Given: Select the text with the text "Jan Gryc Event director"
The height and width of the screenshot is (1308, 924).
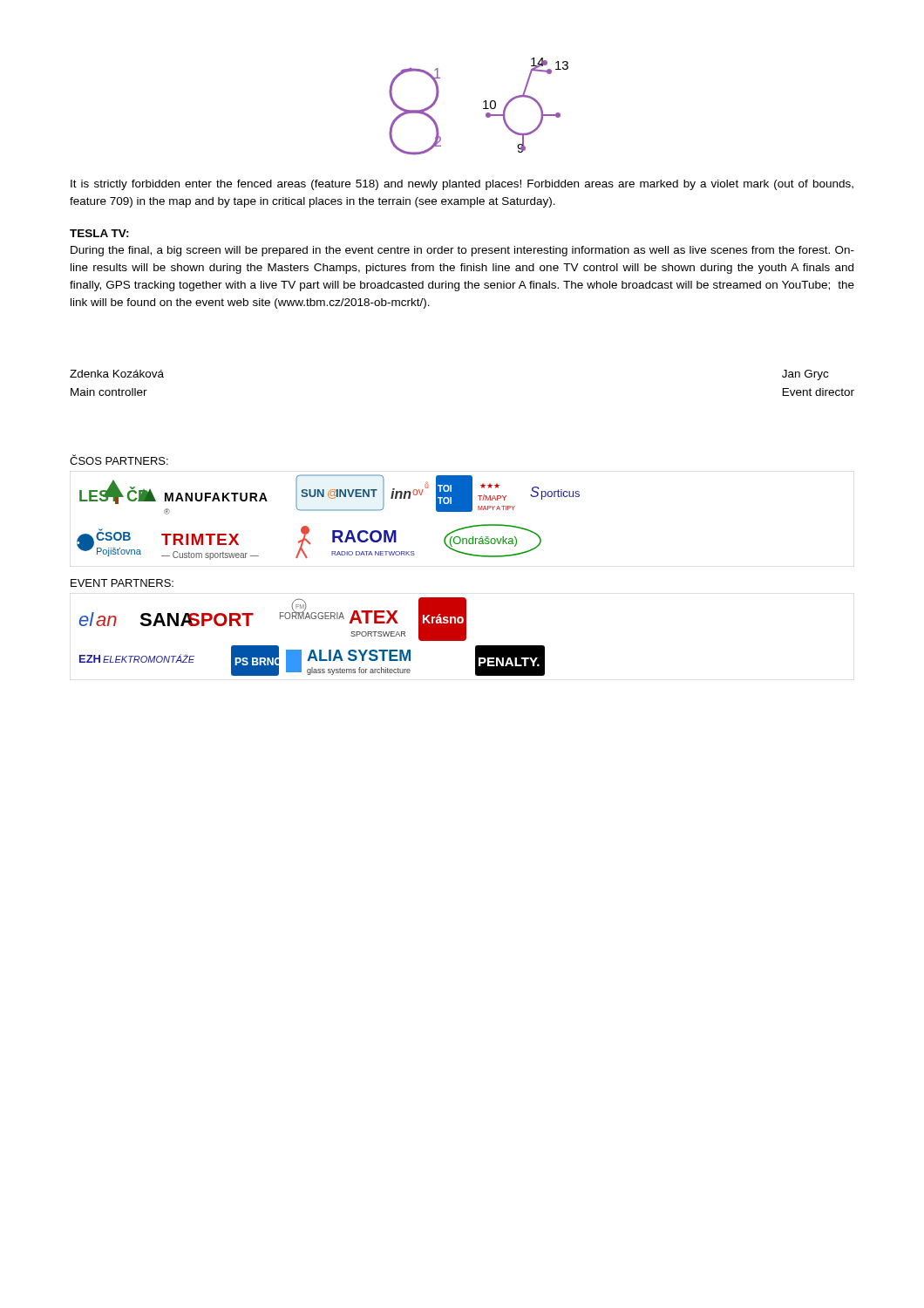Looking at the screenshot, I should pos(818,383).
